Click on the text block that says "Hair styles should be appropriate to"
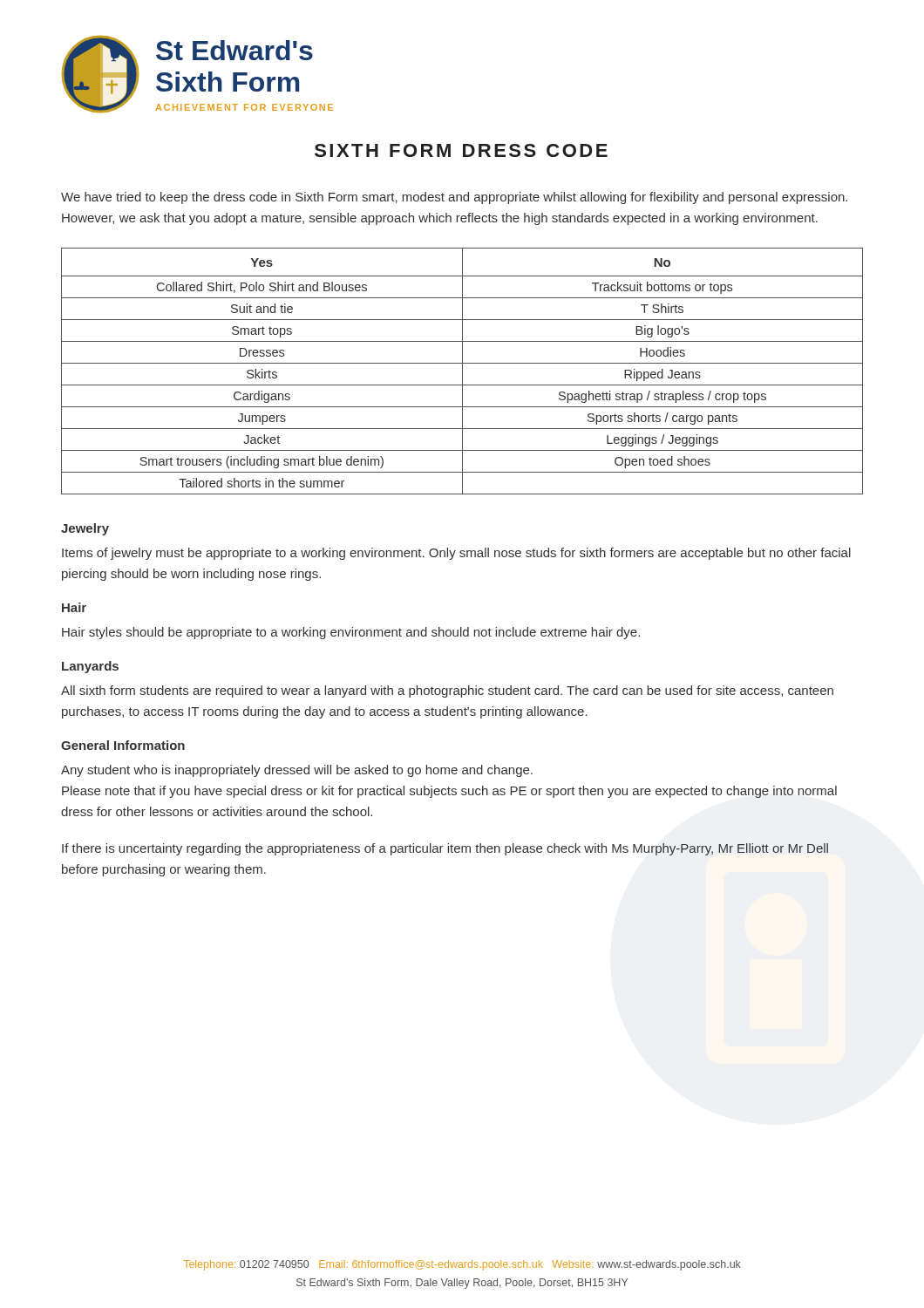924x1308 pixels. 351,632
